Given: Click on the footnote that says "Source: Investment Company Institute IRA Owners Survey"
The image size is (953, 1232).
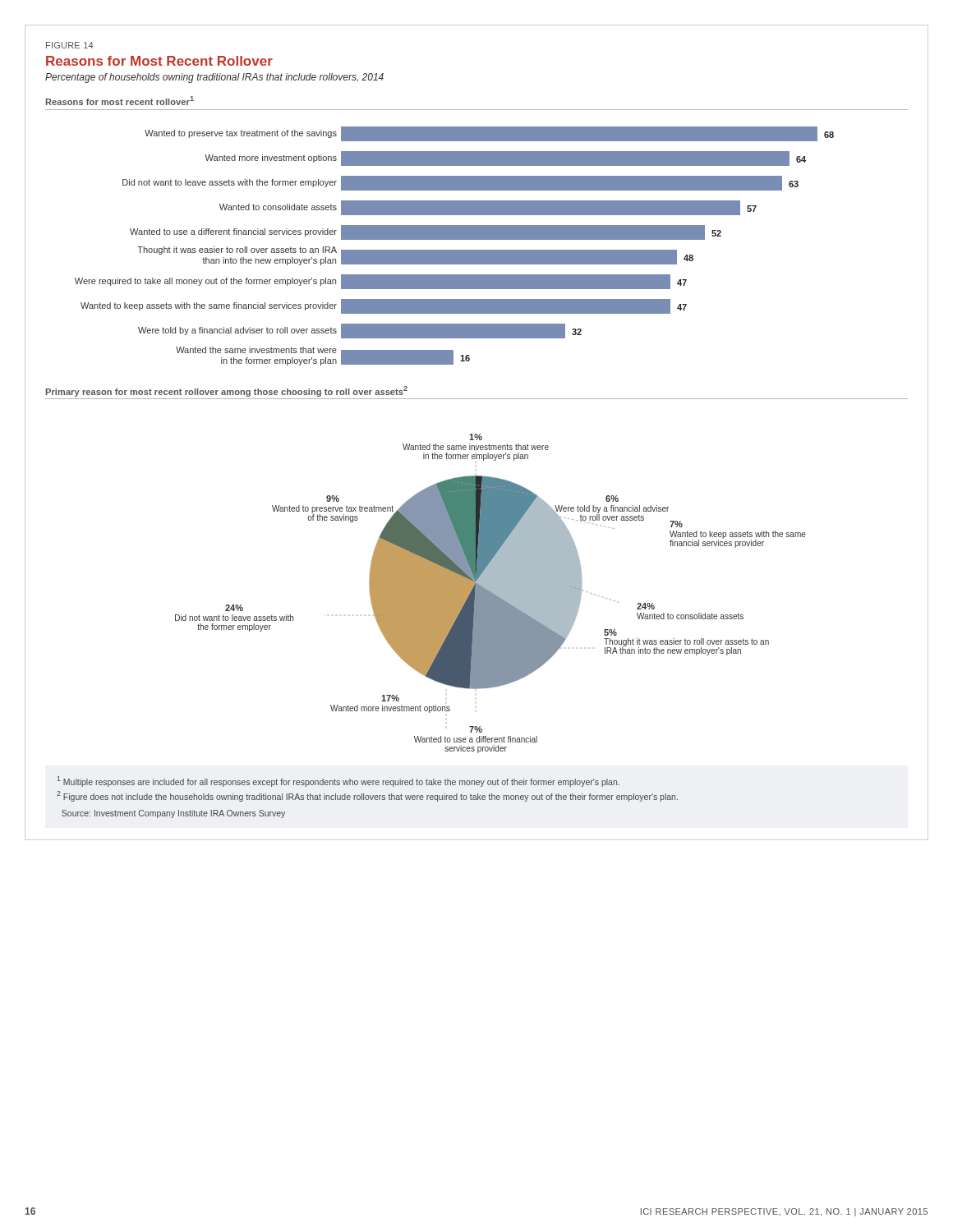Looking at the screenshot, I should 171,813.
